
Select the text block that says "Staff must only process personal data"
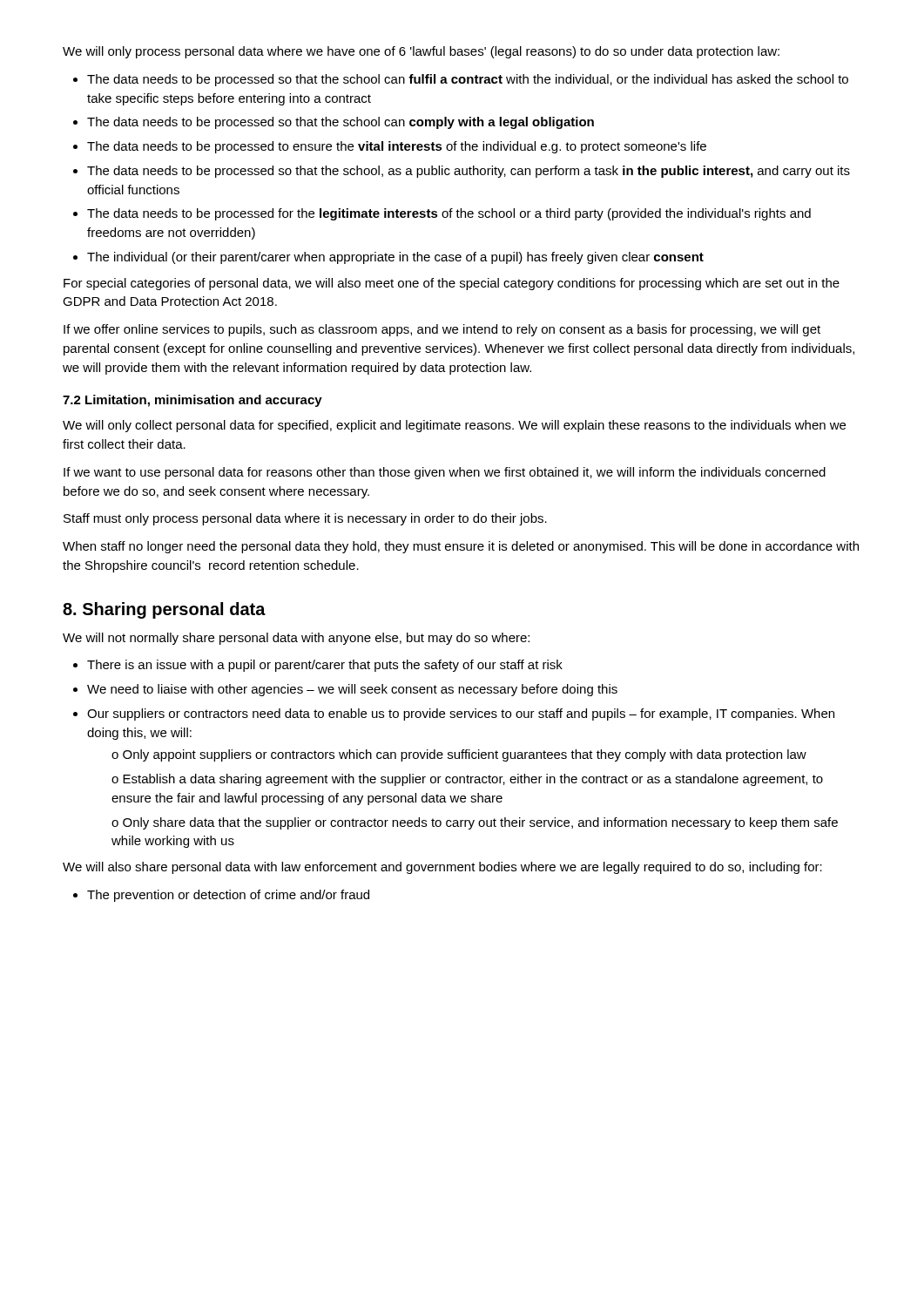click(x=305, y=518)
